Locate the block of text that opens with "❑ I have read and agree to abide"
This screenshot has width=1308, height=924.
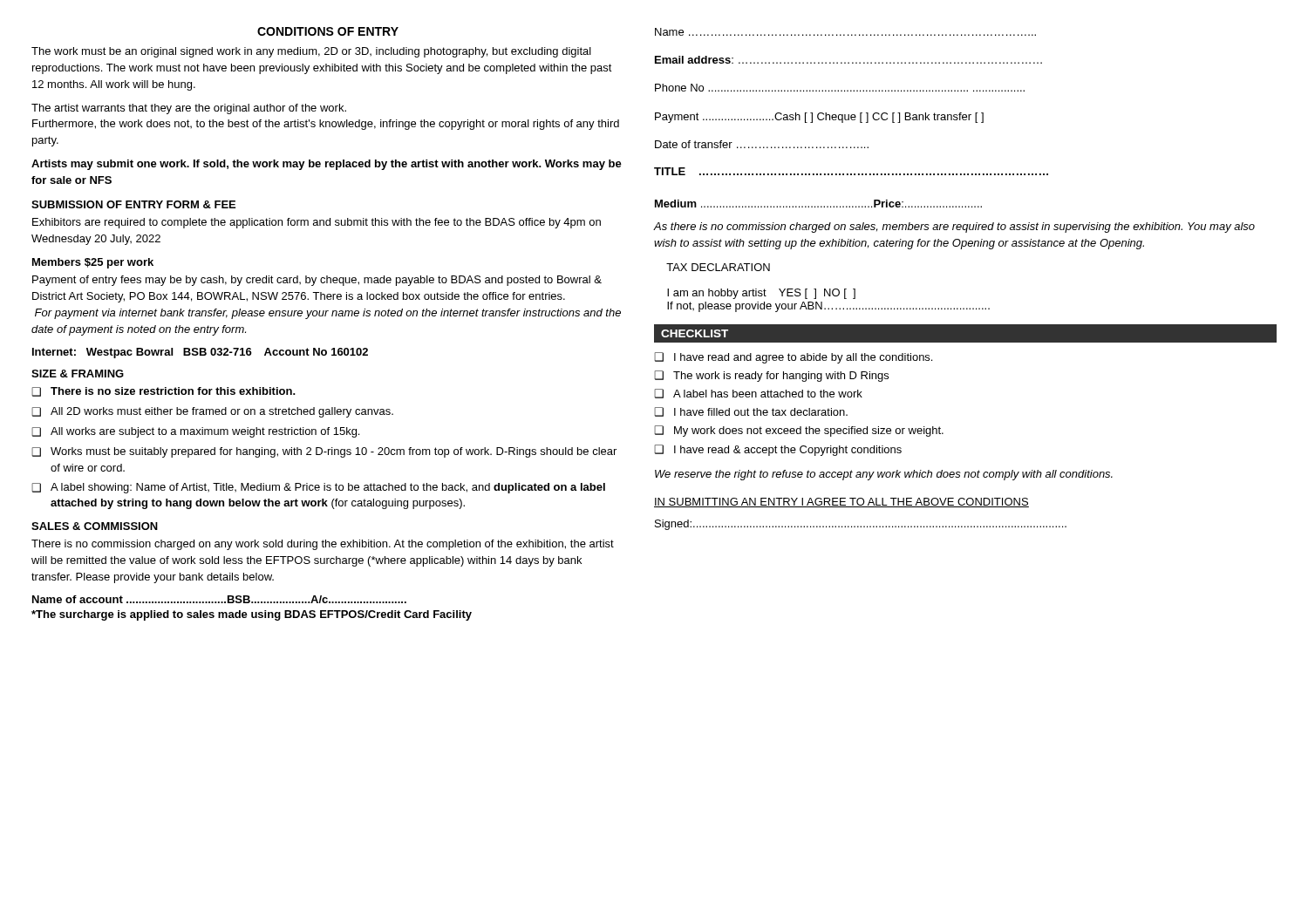coord(794,357)
